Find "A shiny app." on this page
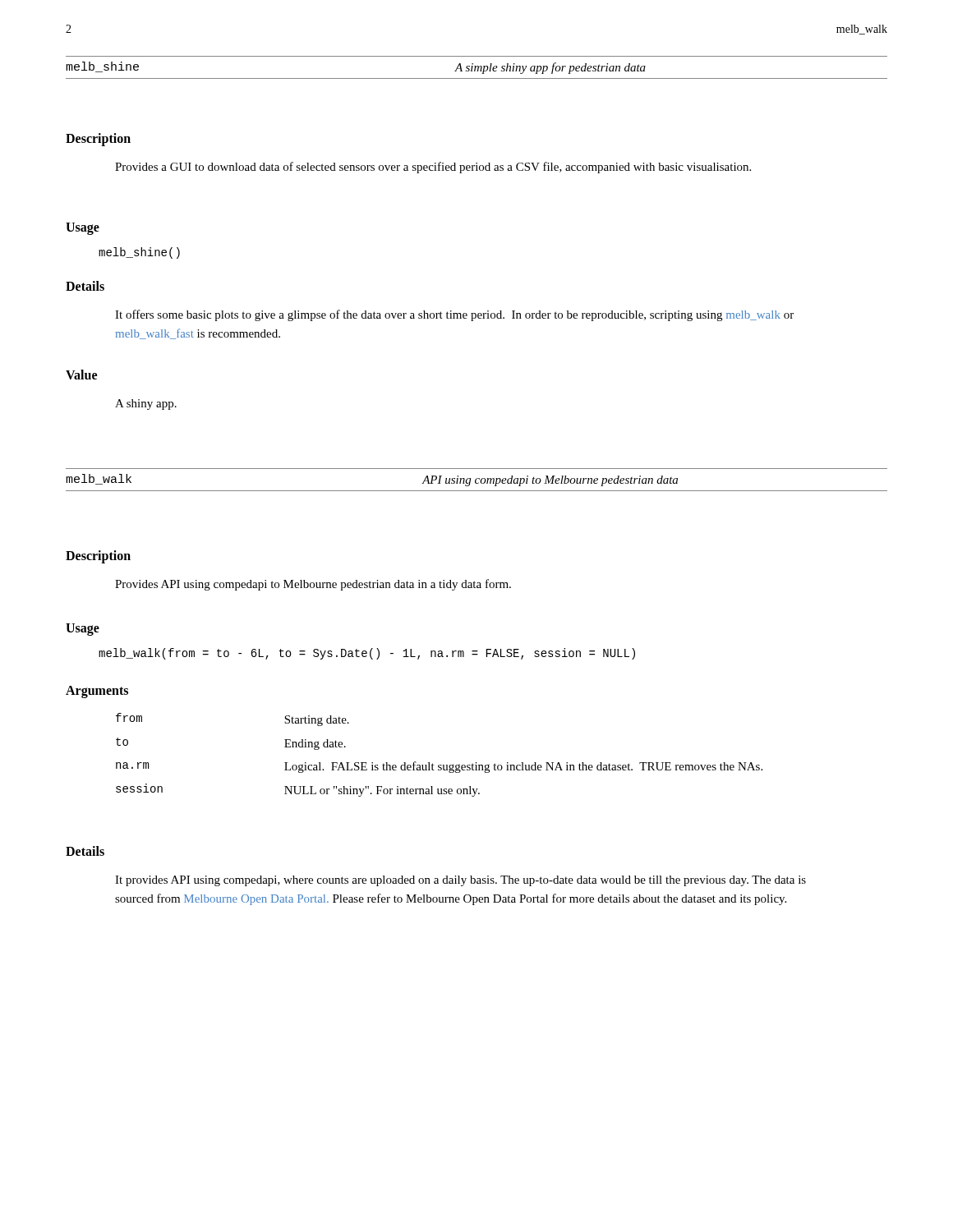The width and height of the screenshot is (953, 1232). (146, 405)
